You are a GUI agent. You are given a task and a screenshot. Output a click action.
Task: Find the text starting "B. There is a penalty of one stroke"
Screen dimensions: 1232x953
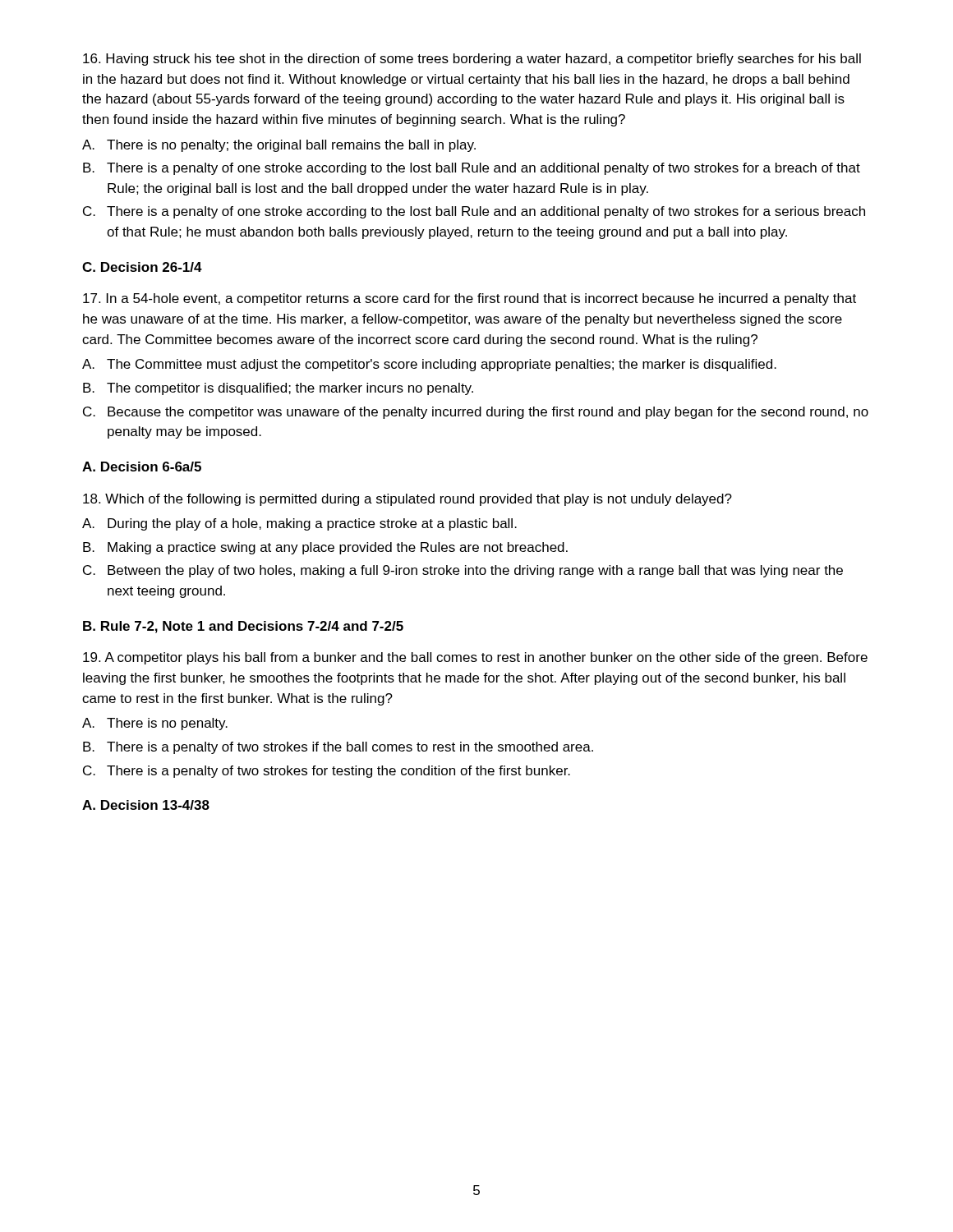(x=476, y=179)
